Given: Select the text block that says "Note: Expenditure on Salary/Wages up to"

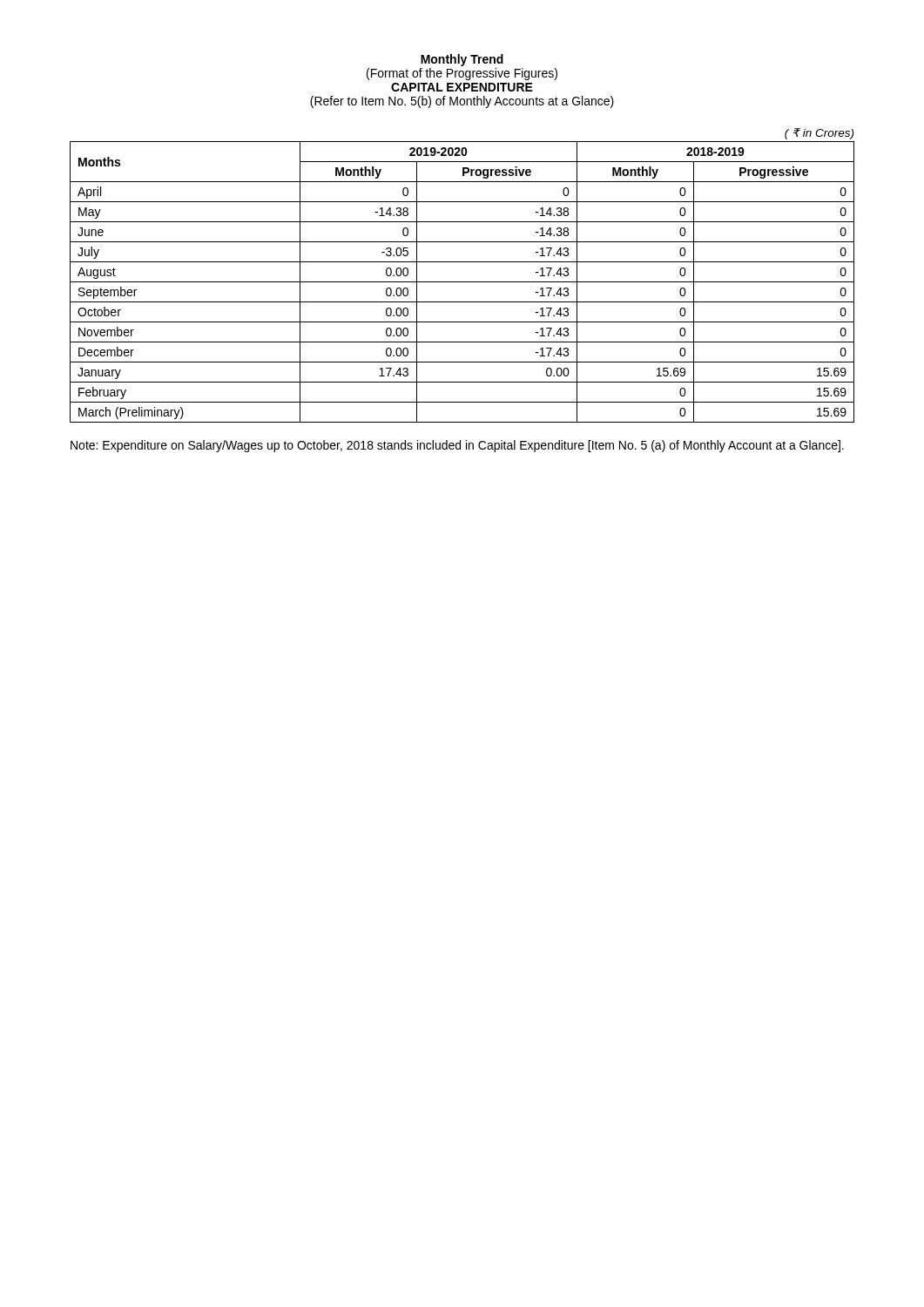Looking at the screenshot, I should [x=457, y=445].
